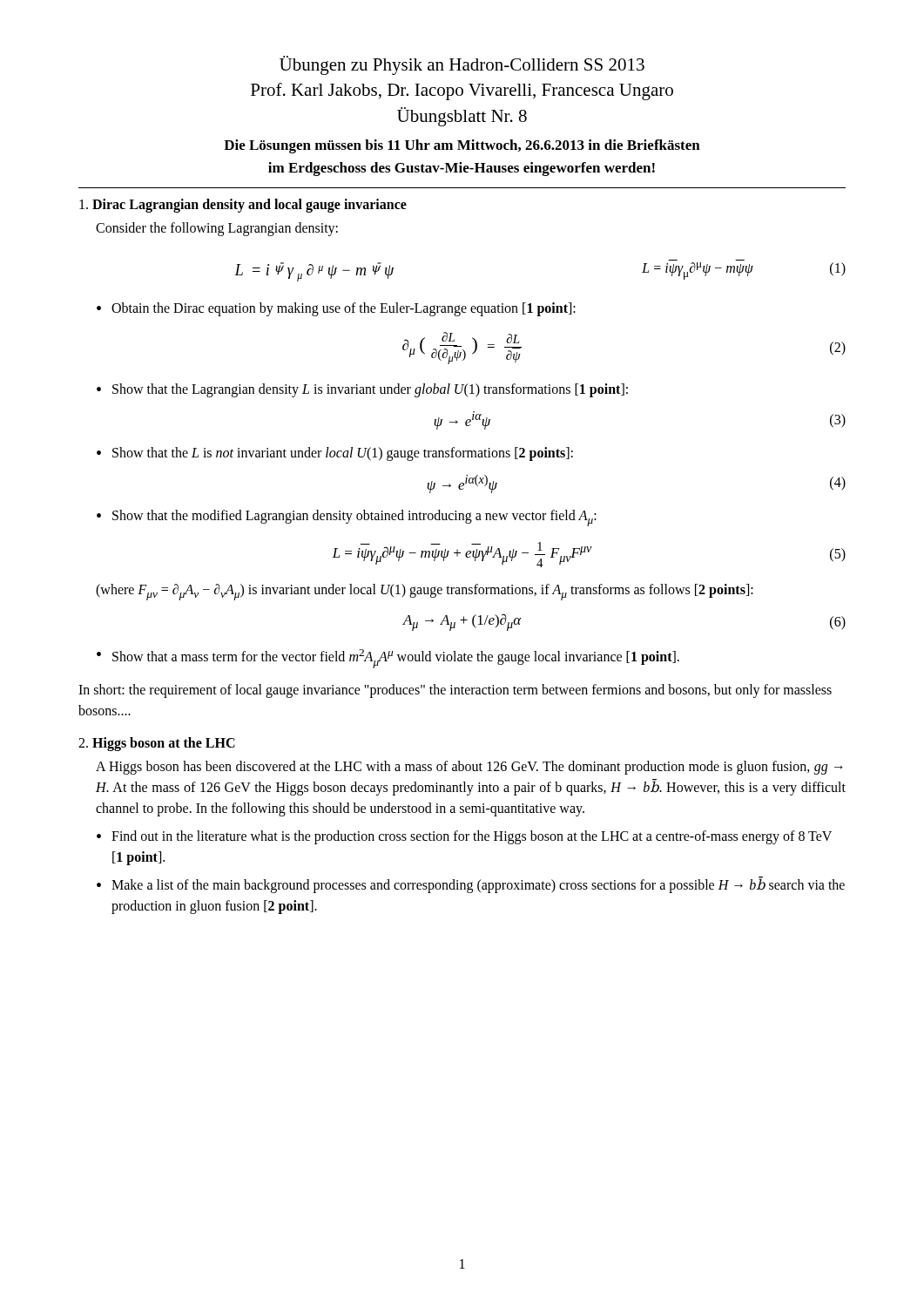
Task: Find the section header with the text "1. Dirac Lagrangian density and local gauge"
Action: (243, 204)
